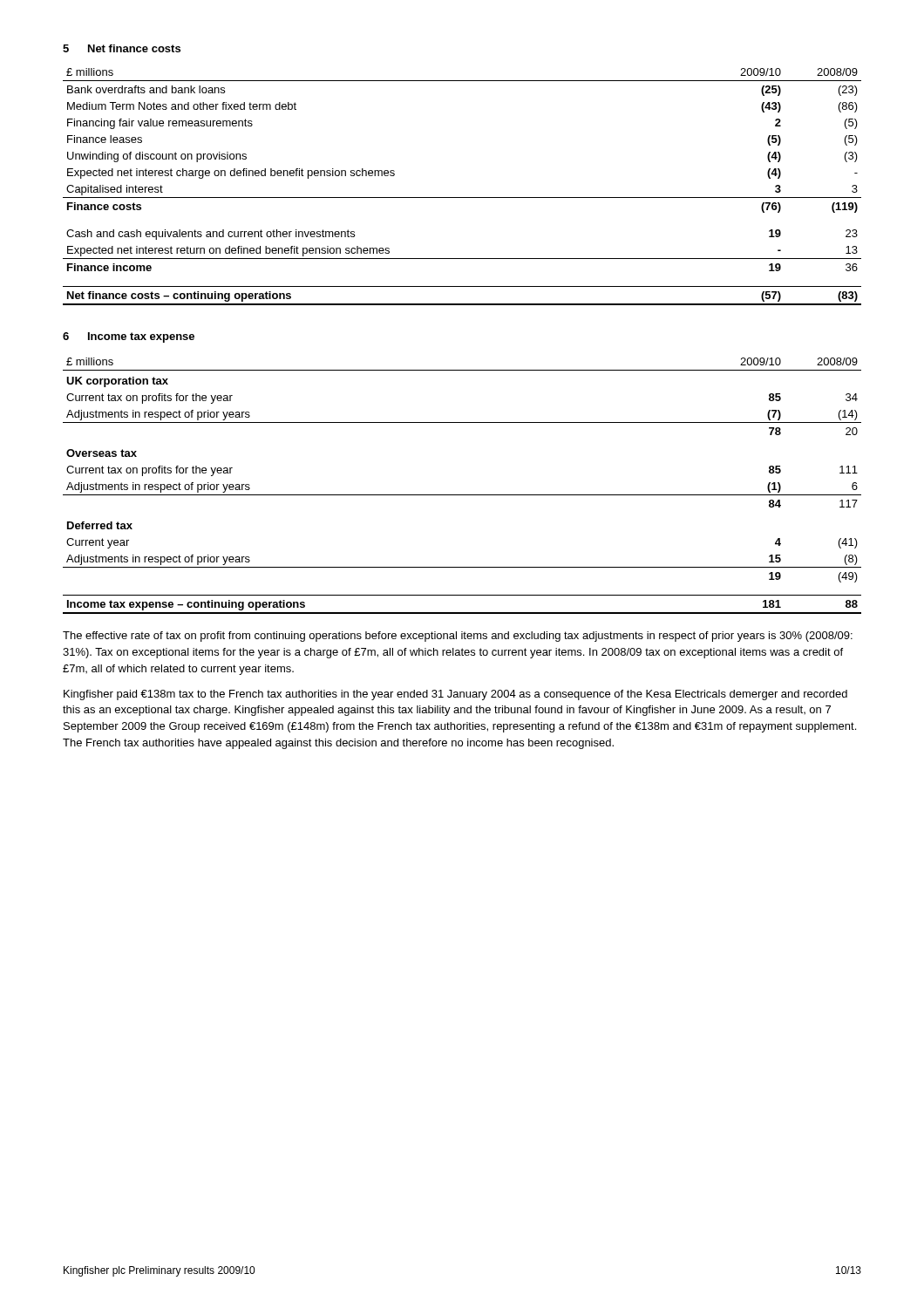Click on the block starting "5 Net finance costs"

[x=122, y=48]
